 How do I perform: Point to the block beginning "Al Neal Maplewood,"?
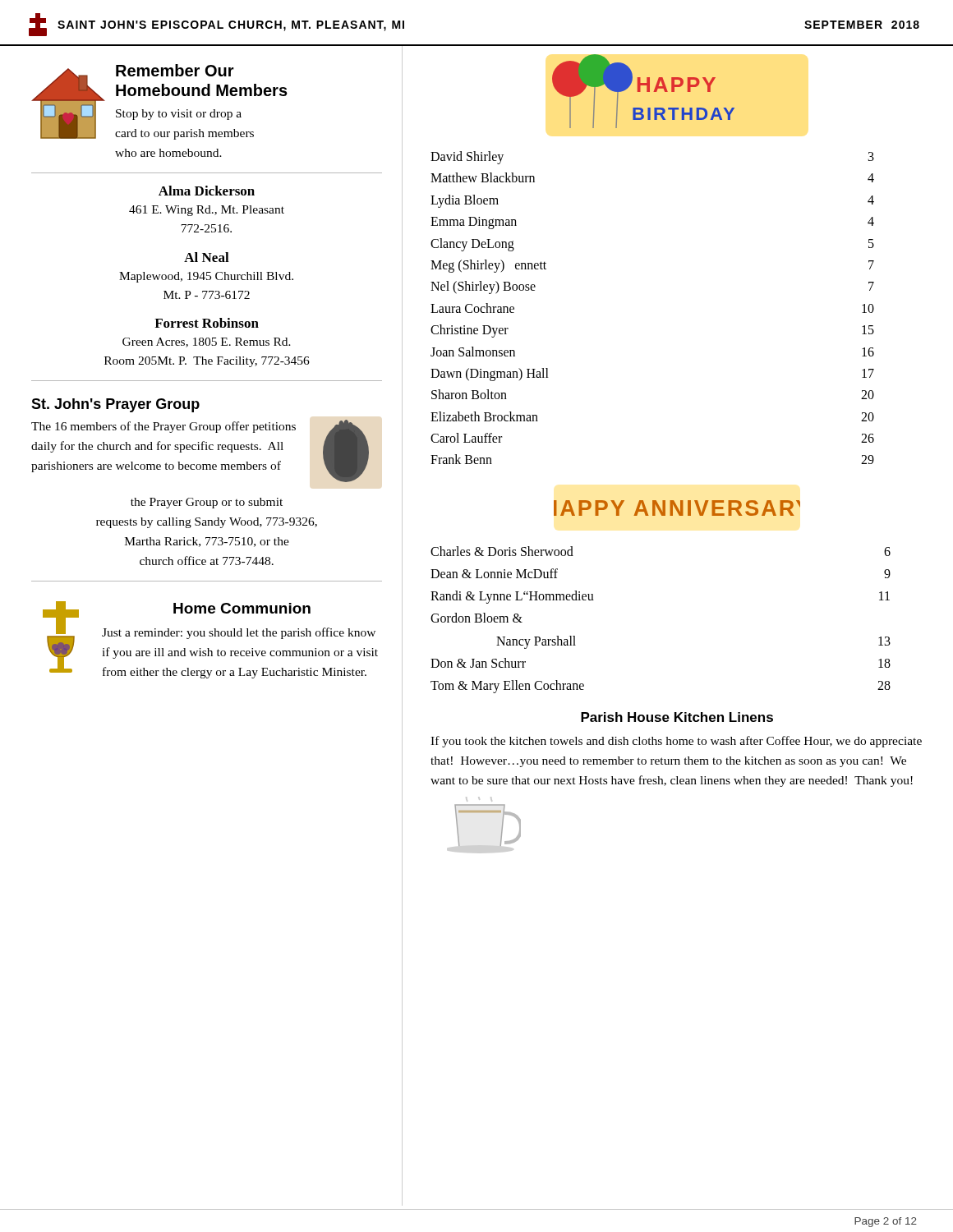coord(207,277)
